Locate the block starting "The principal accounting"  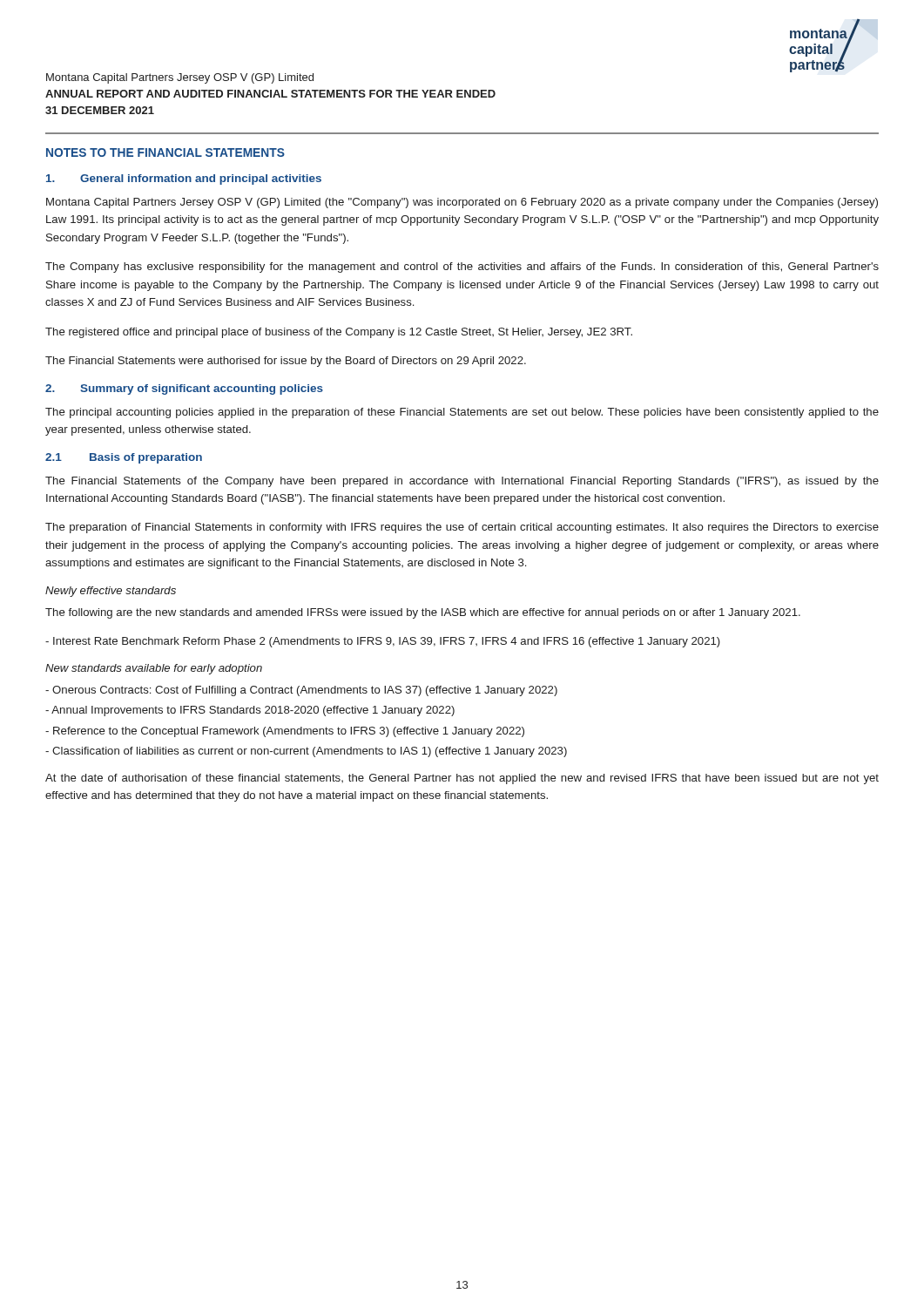462,421
